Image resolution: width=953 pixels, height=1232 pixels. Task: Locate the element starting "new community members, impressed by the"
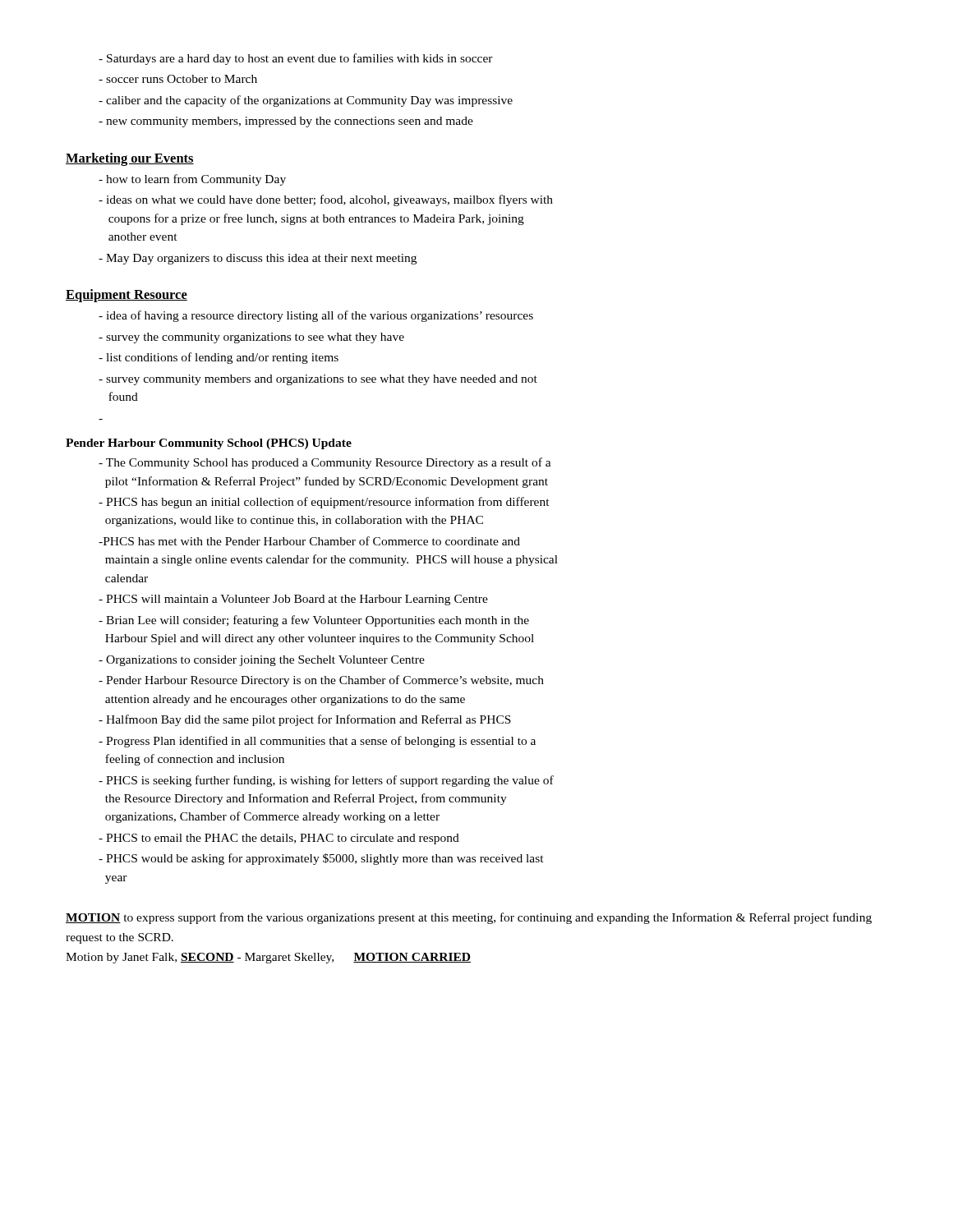coord(286,121)
